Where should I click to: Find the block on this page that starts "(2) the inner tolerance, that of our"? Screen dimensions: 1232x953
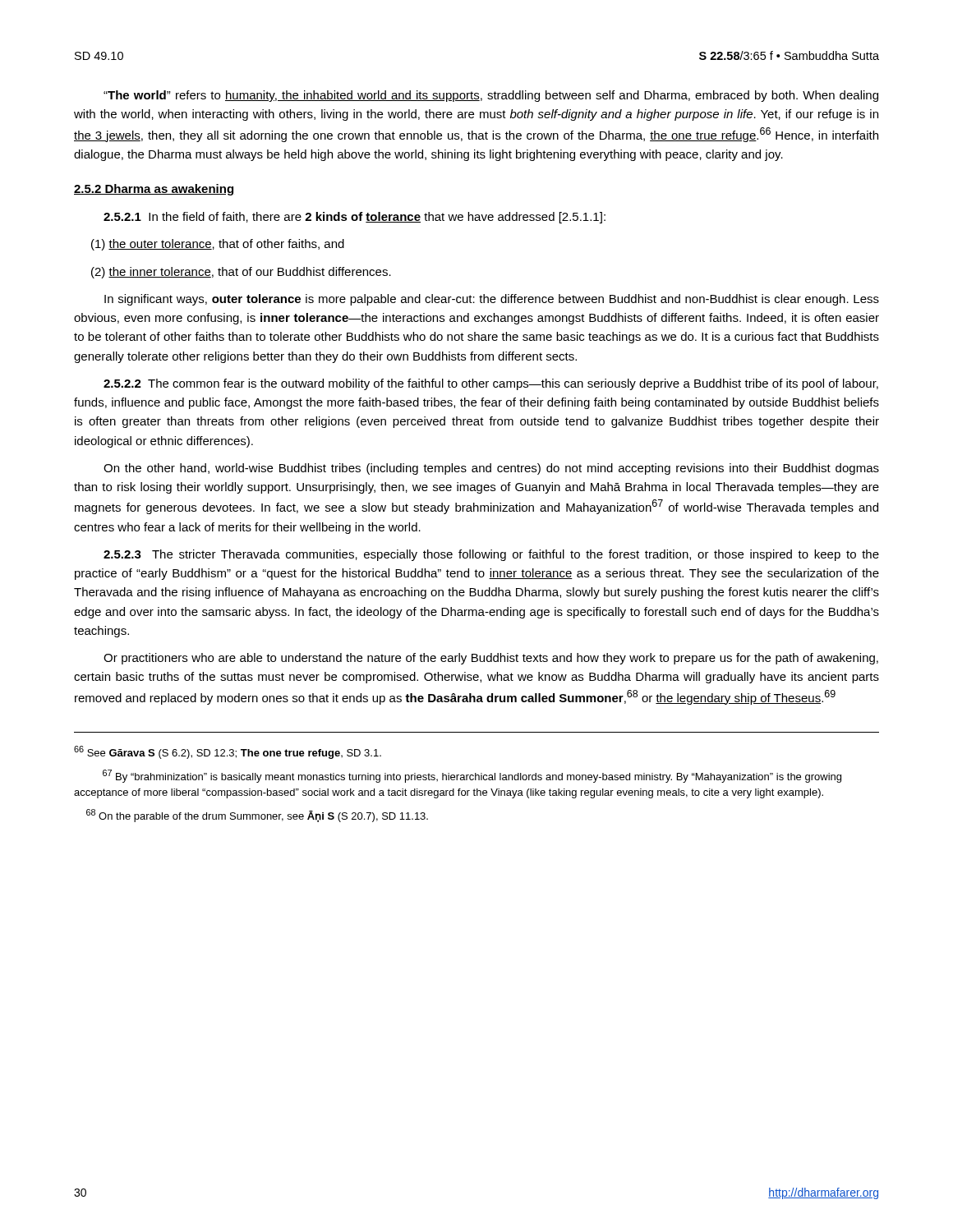click(x=241, y=273)
